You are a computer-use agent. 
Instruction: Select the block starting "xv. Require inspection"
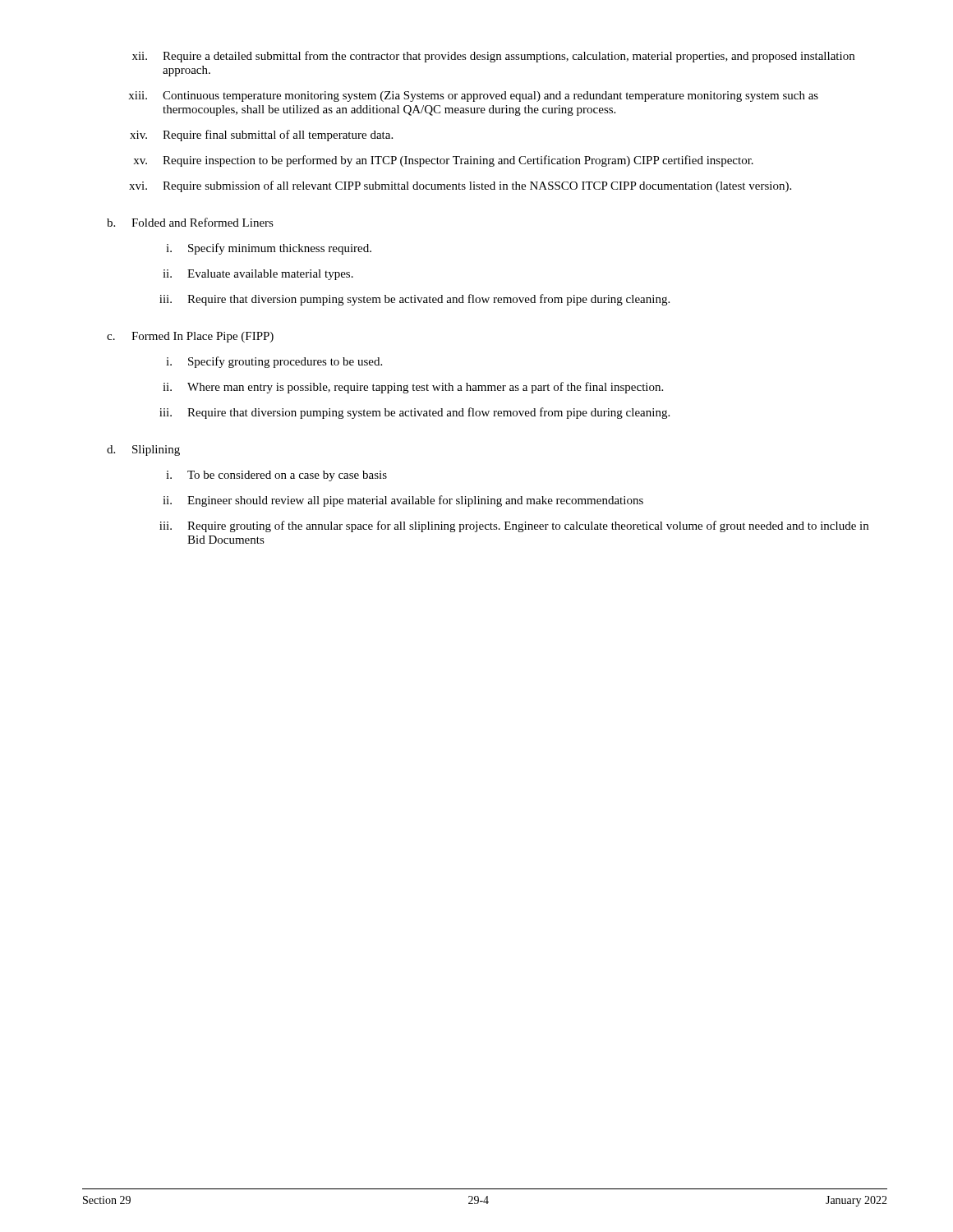point(485,161)
